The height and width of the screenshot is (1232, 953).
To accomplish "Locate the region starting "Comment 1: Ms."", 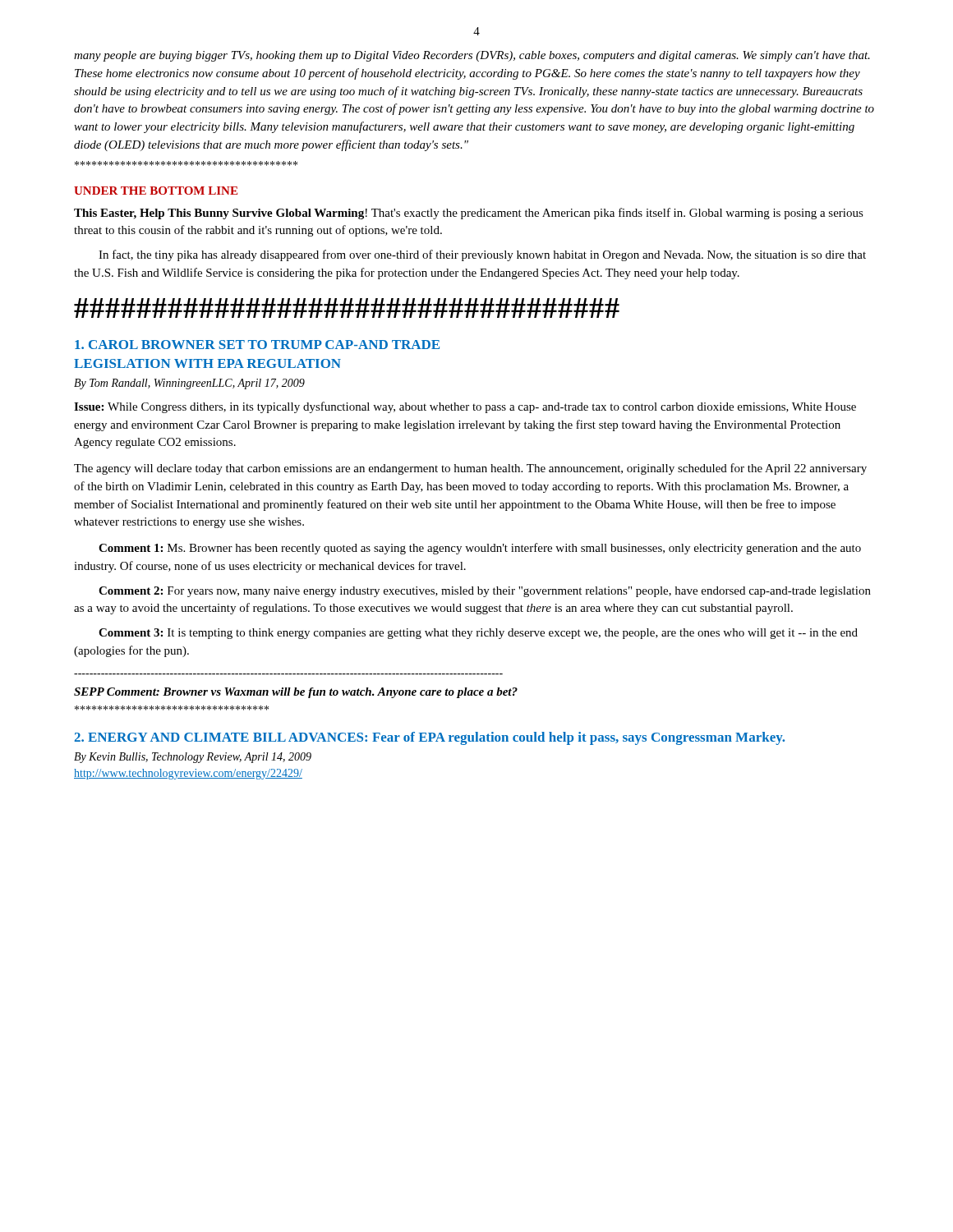I will pos(468,557).
